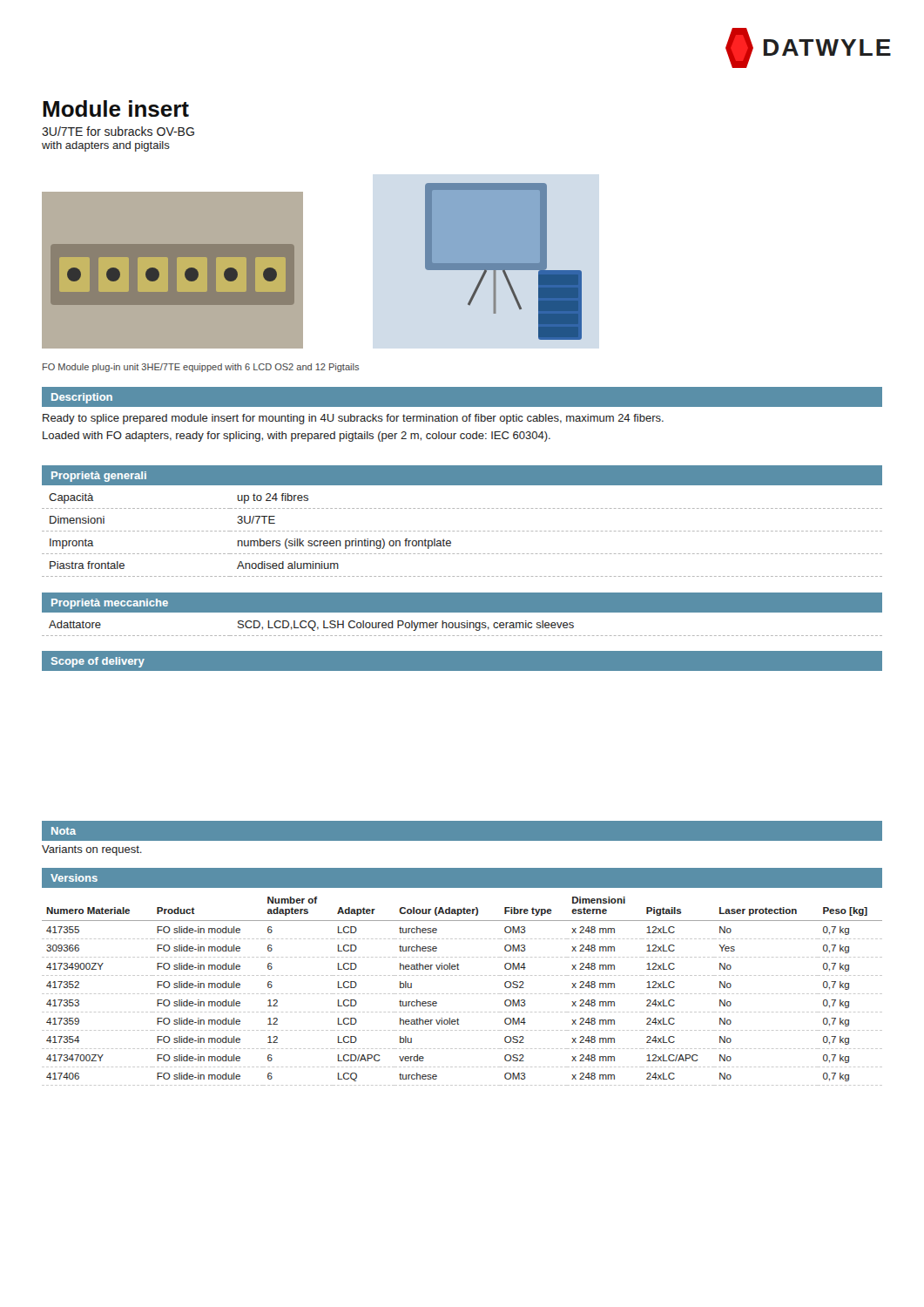Image resolution: width=924 pixels, height=1307 pixels.
Task: Click on the passage starting "Scope of delivery"
Action: pyautogui.click(x=462, y=661)
